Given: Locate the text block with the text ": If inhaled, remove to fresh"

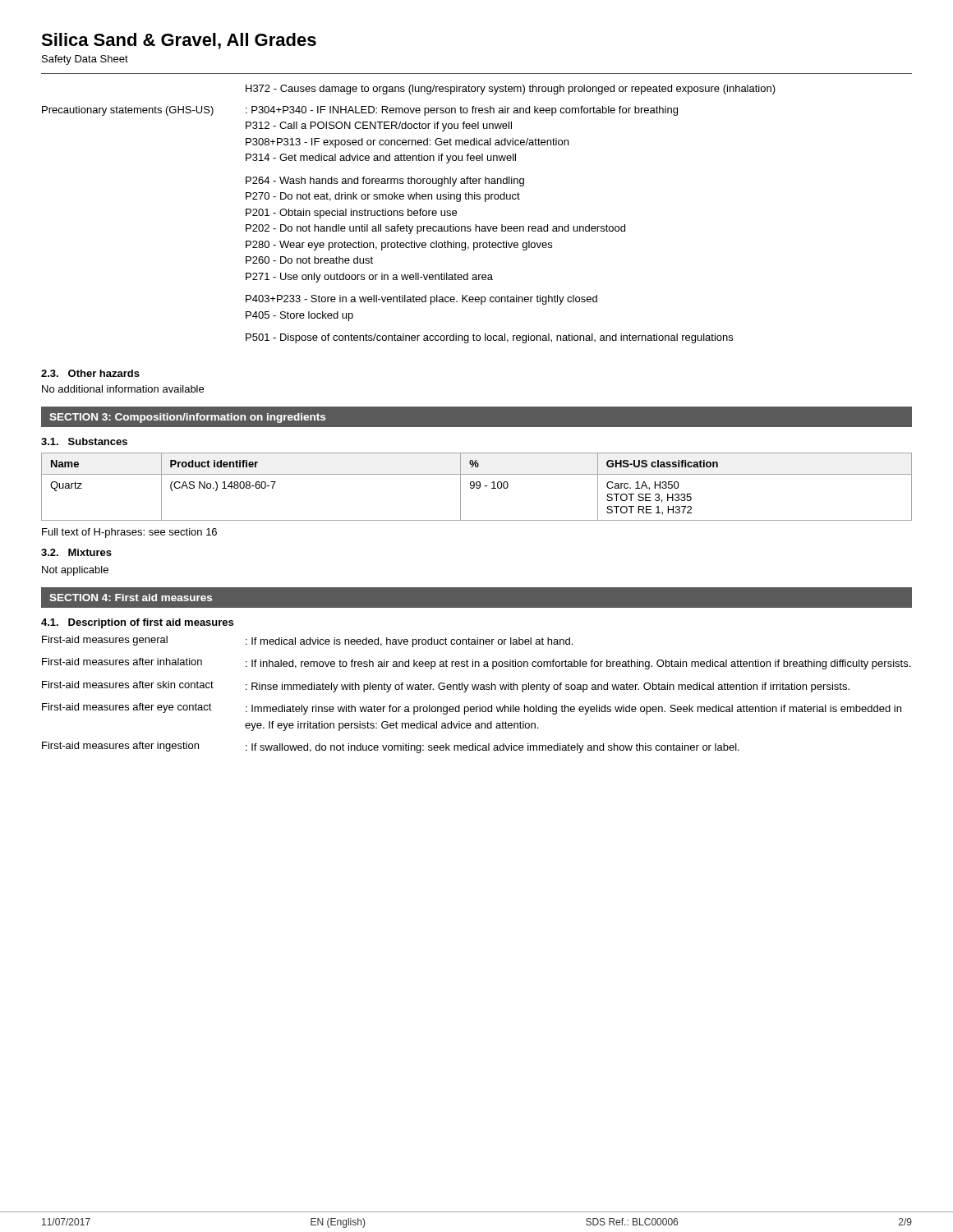Looking at the screenshot, I should 578,663.
